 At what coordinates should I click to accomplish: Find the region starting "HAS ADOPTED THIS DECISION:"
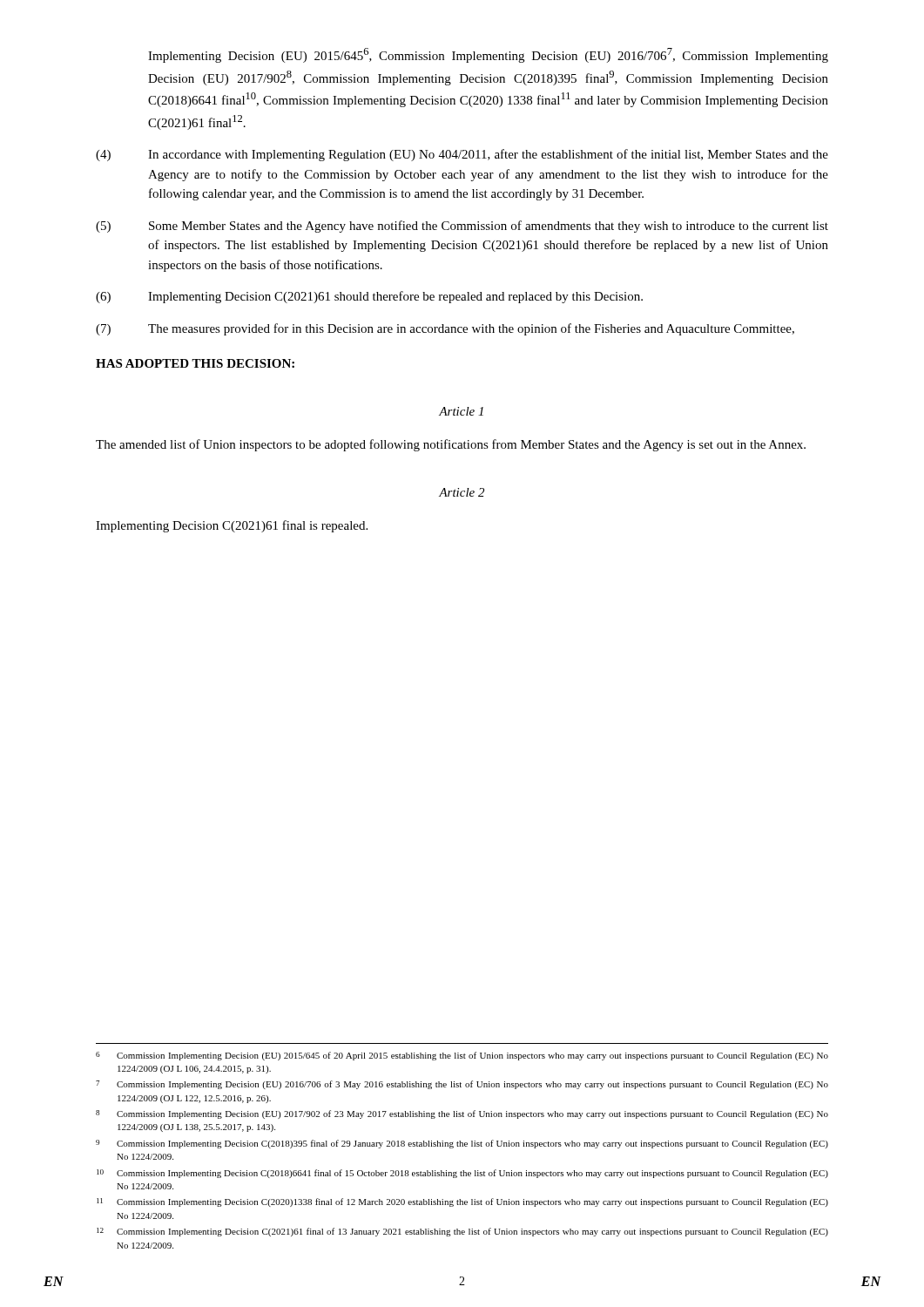tap(196, 363)
